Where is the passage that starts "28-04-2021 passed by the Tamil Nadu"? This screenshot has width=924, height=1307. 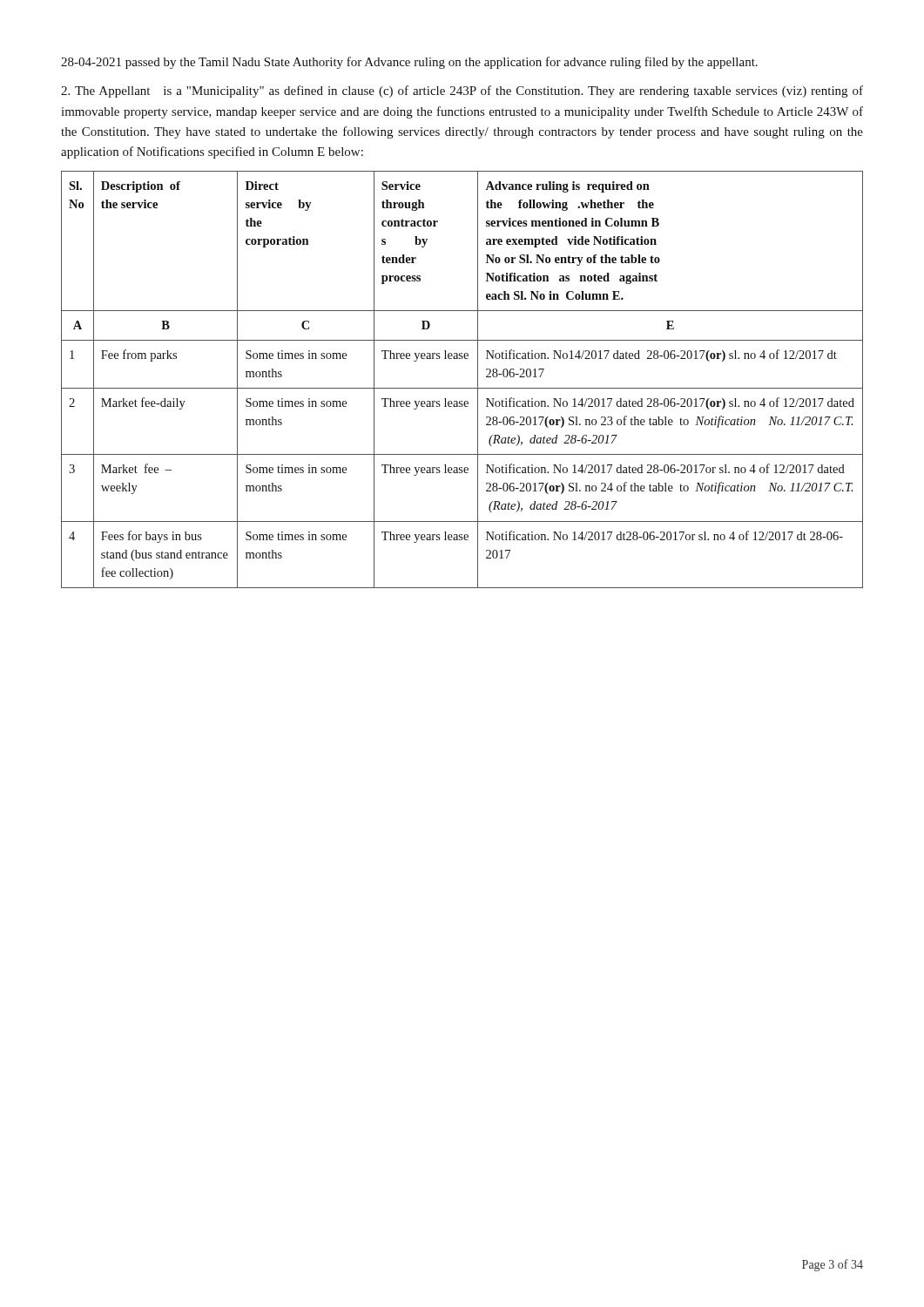[410, 62]
